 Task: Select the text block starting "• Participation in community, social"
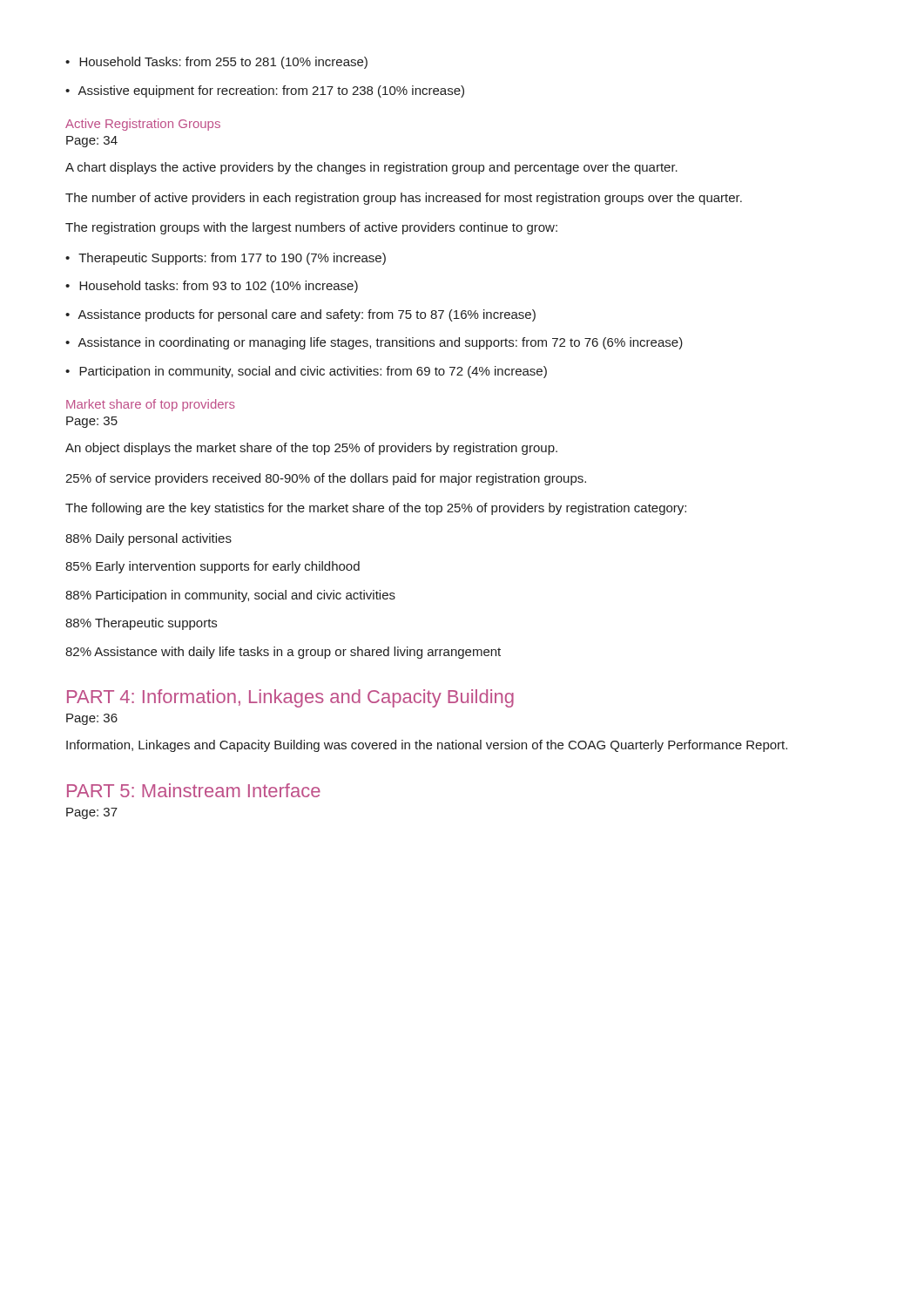click(x=306, y=370)
